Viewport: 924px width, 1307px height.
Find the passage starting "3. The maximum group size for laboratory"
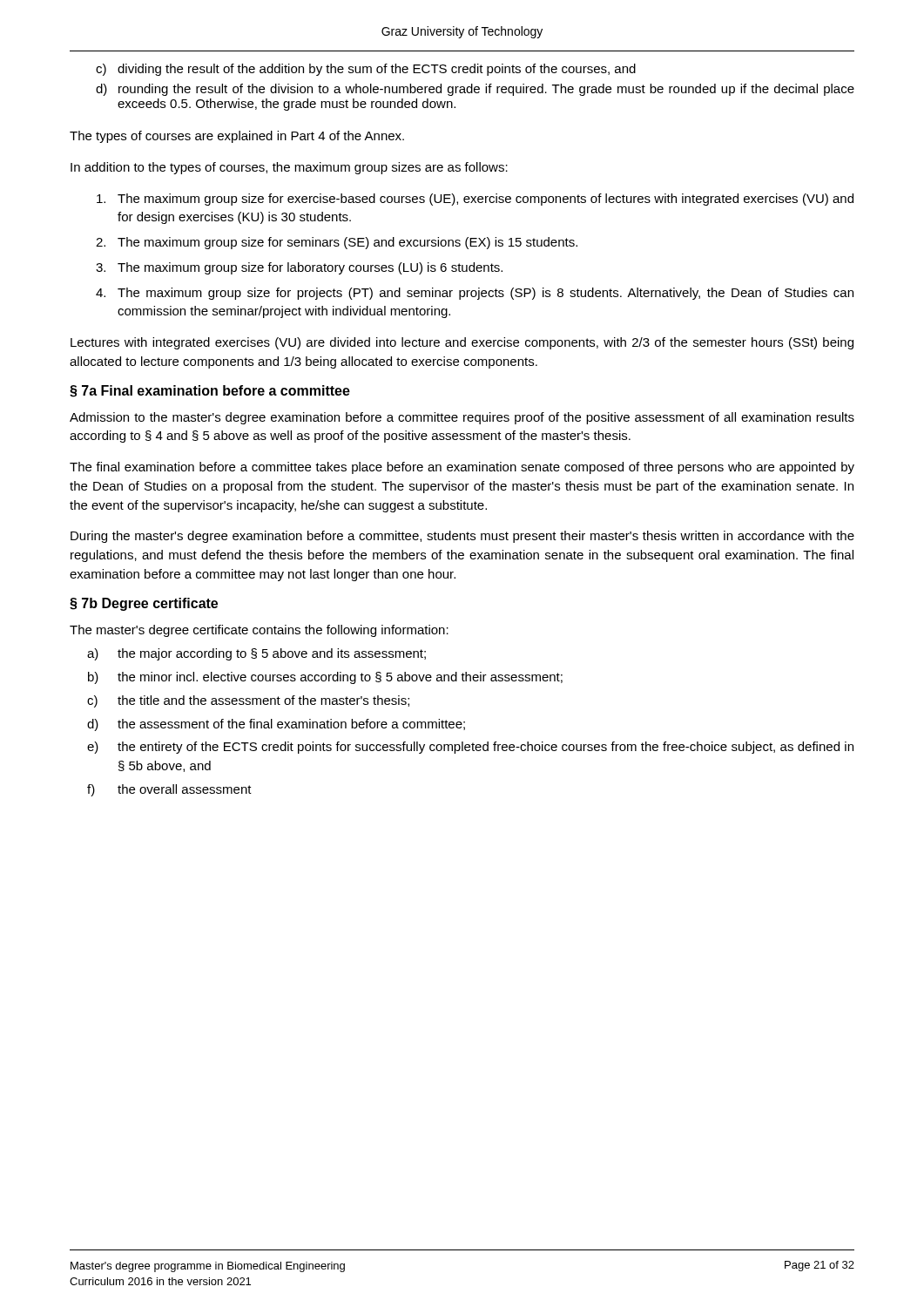(x=462, y=267)
